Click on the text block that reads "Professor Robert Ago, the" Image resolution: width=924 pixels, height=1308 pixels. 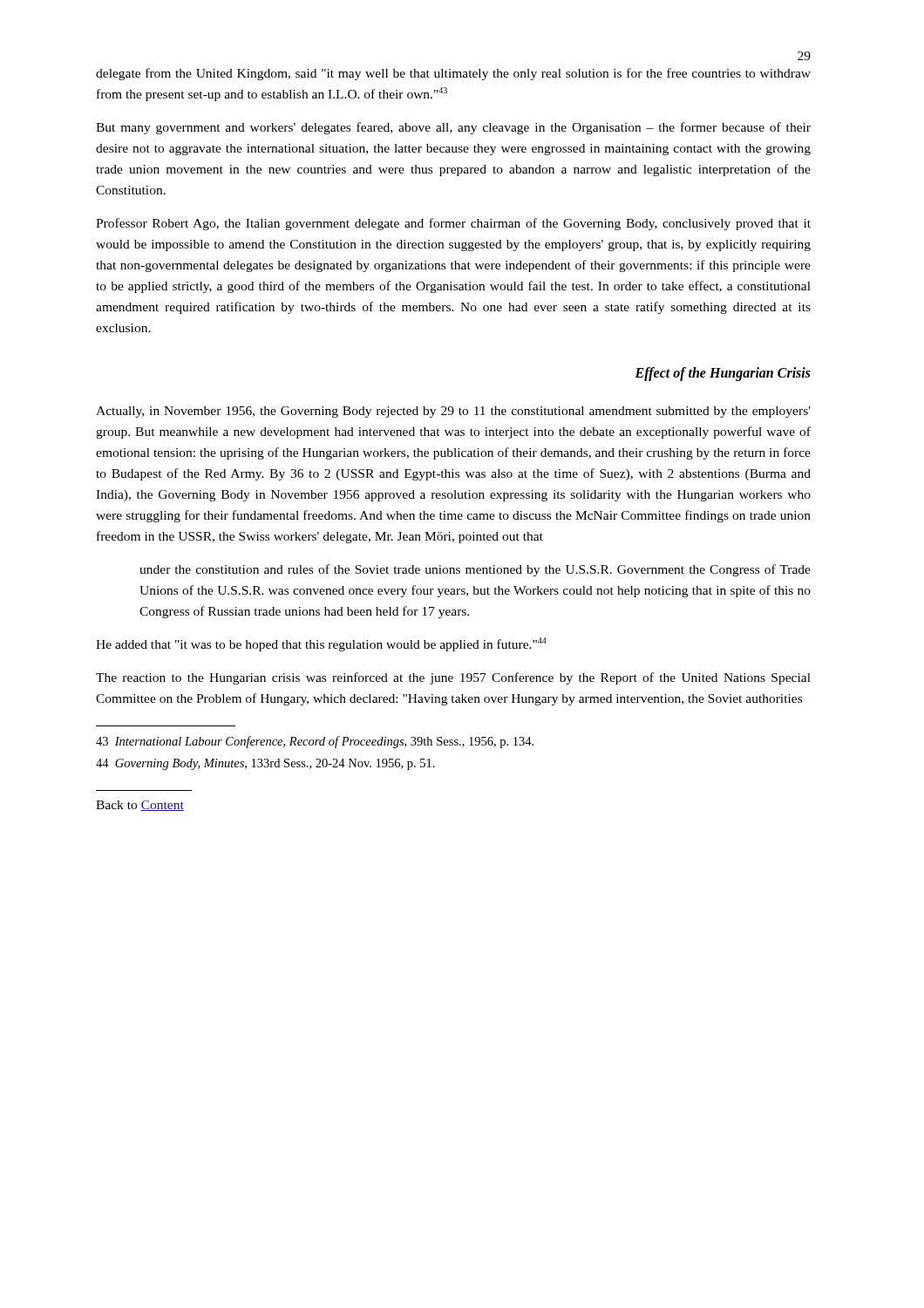[x=453, y=276]
